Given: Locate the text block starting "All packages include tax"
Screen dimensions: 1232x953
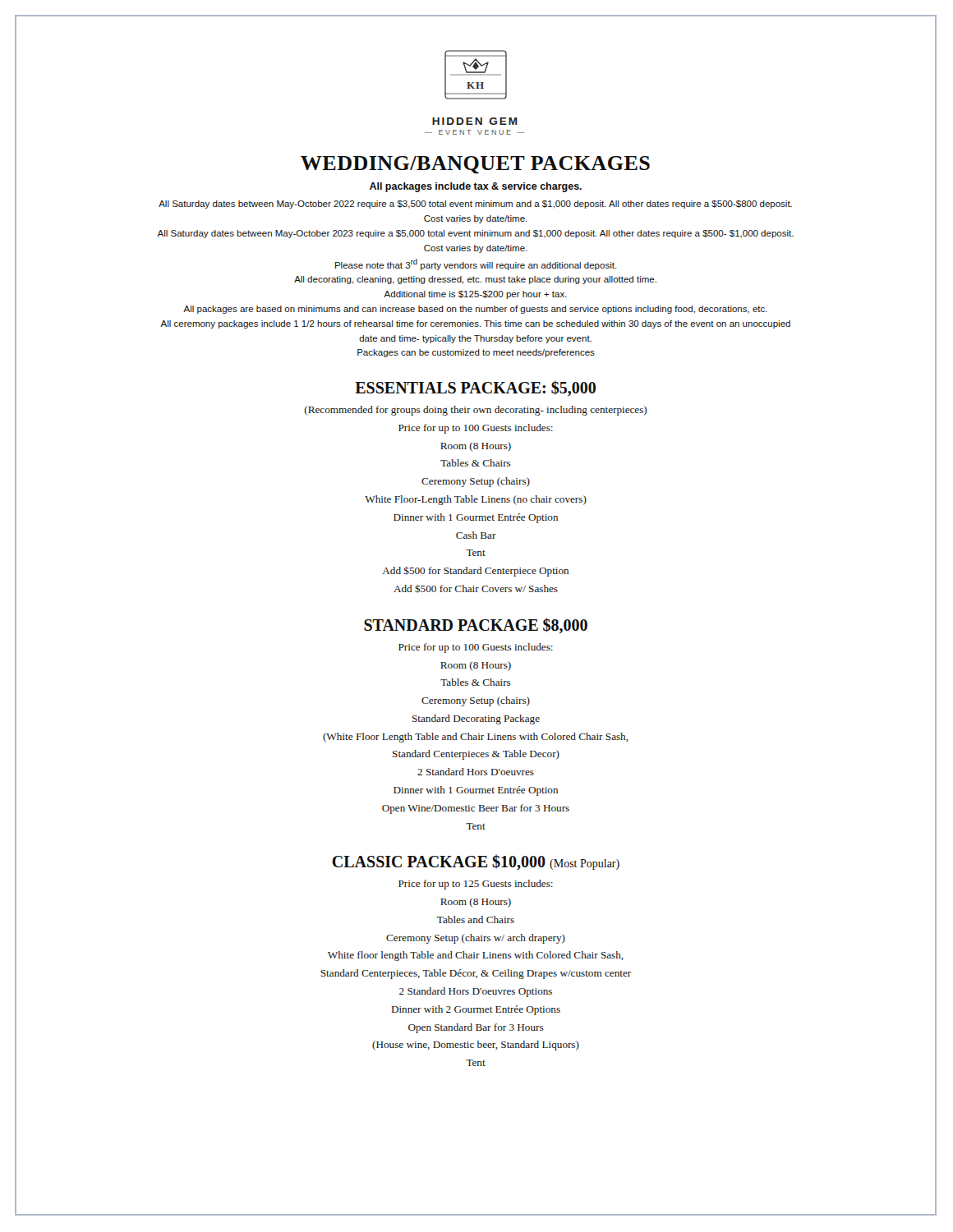Looking at the screenshot, I should [x=476, y=268].
